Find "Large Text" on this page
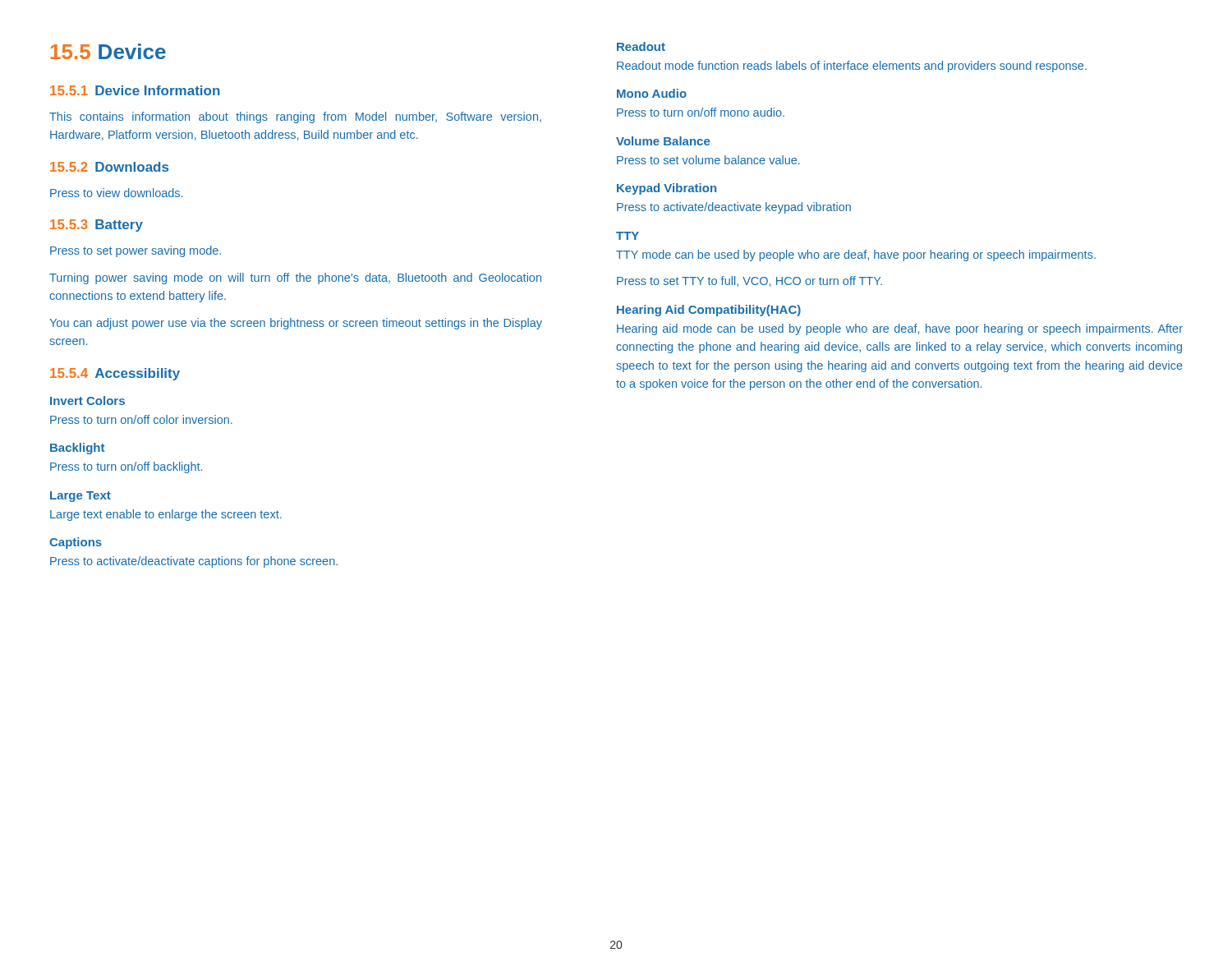This screenshot has width=1232, height=976. [80, 497]
